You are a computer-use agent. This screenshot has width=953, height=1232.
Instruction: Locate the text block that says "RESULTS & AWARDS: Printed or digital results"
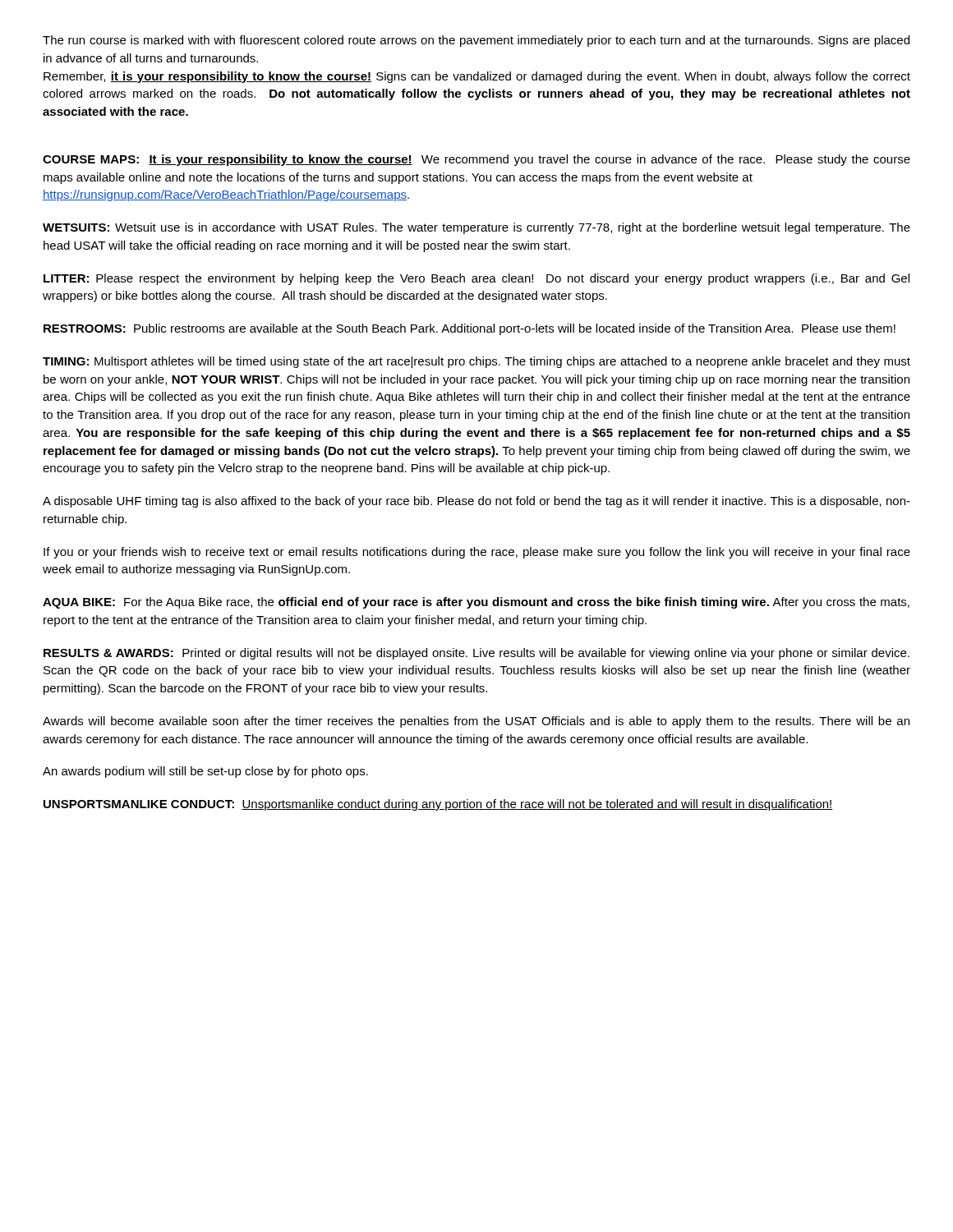476,670
